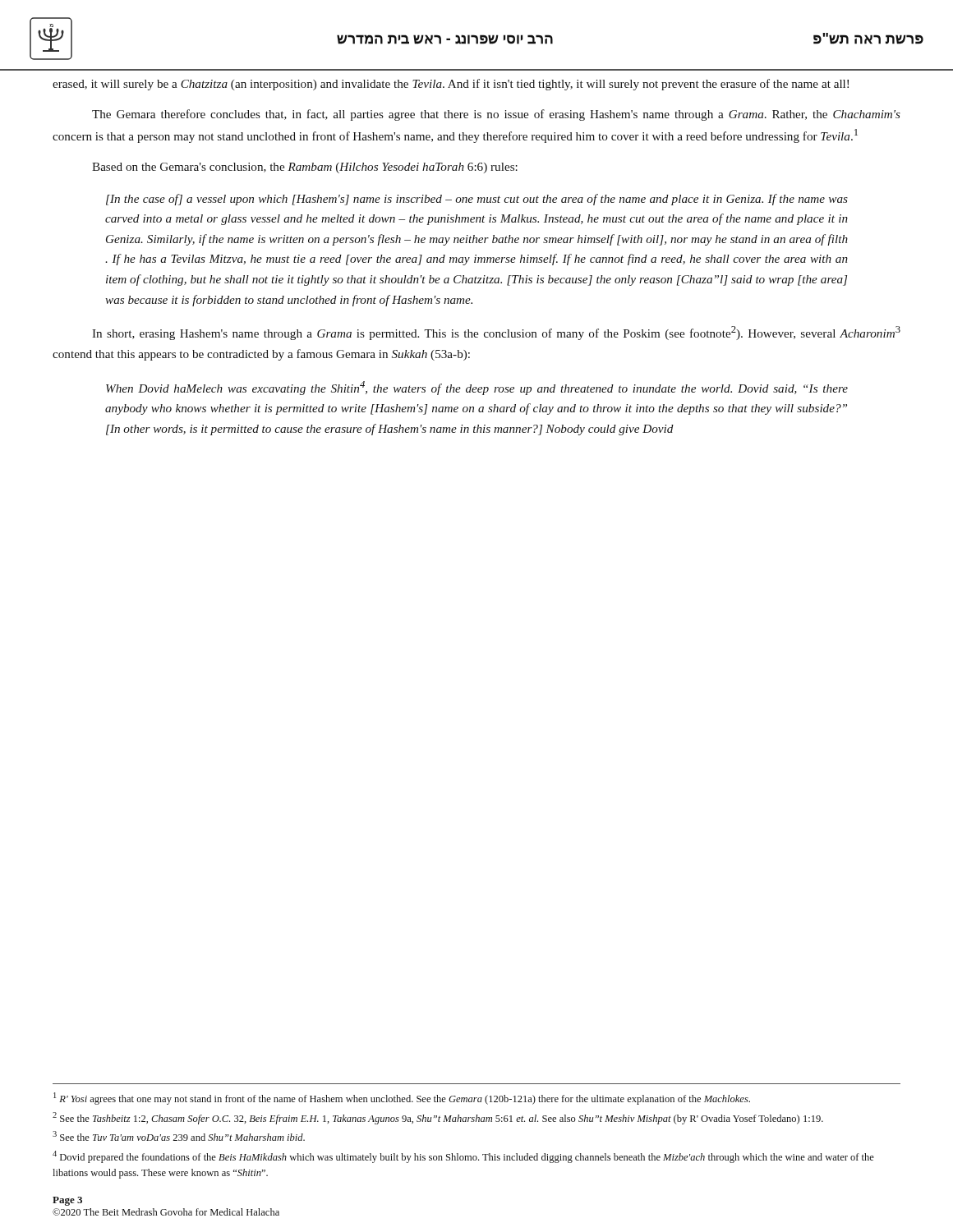The image size is (953, 1232).
Task: Select the text block that says "[In the case"
Action: (476, 249)
